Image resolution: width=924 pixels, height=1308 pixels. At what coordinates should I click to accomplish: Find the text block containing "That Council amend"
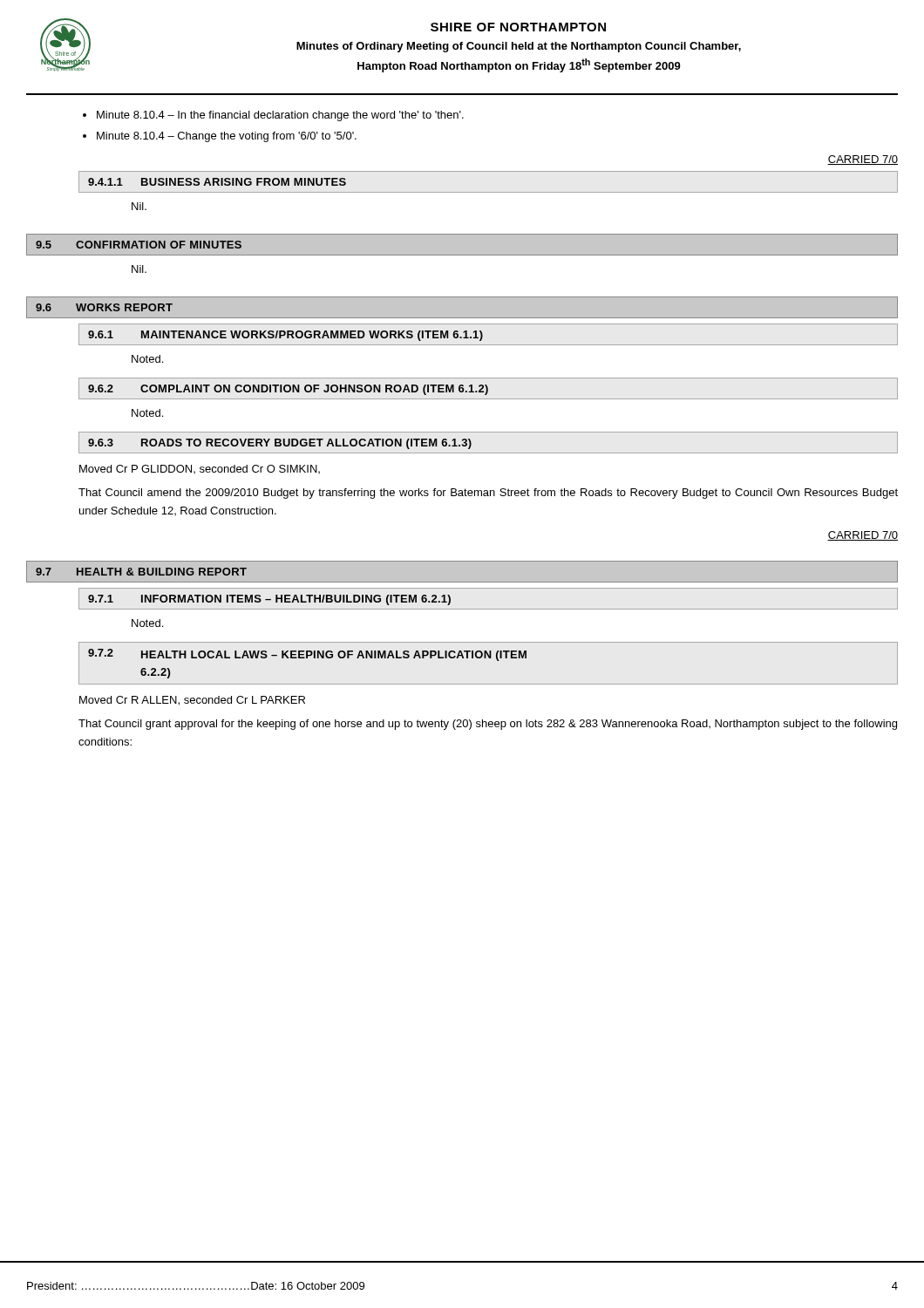pos(488,501)
